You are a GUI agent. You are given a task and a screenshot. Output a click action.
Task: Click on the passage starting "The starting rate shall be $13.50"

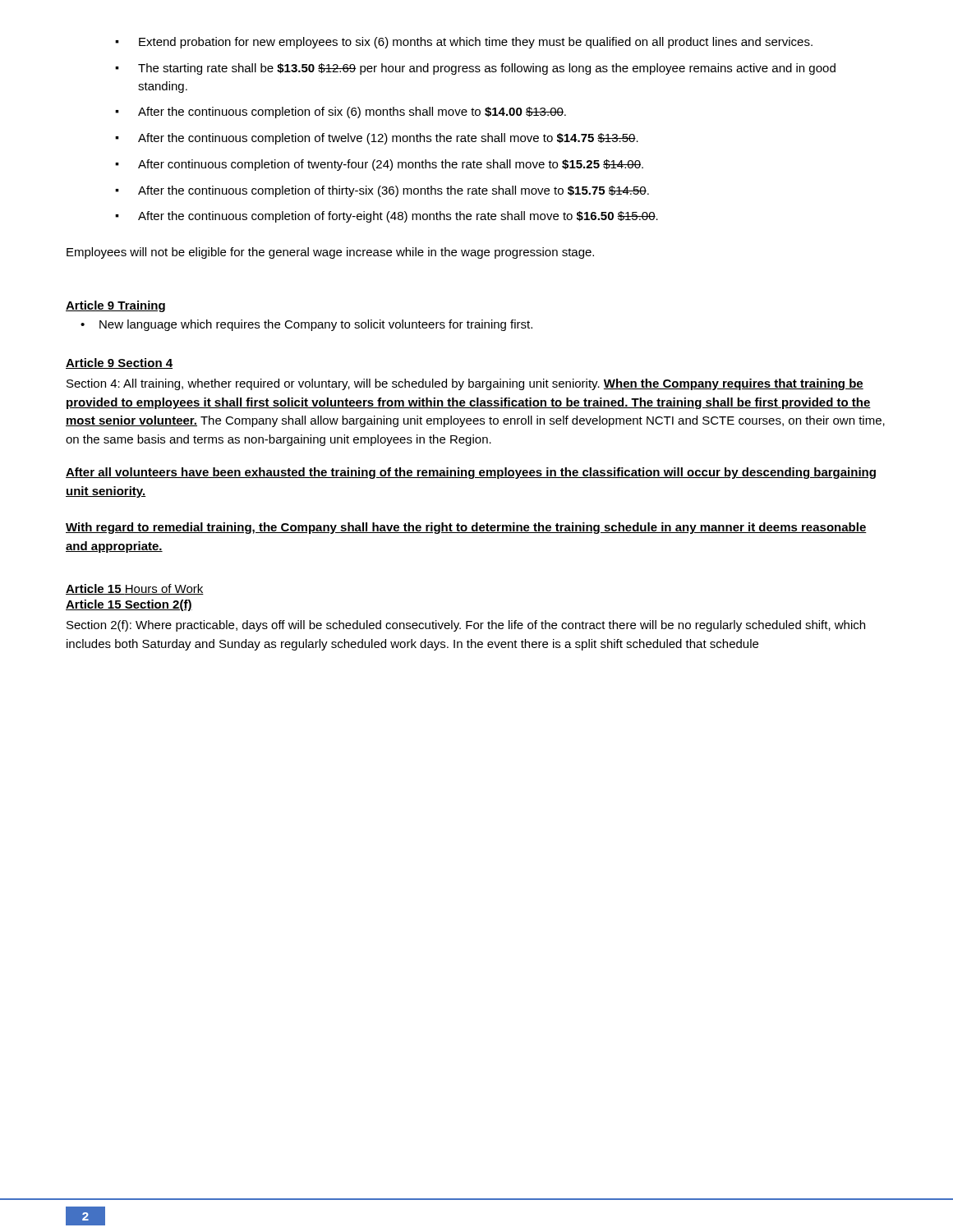coord(487,77)
